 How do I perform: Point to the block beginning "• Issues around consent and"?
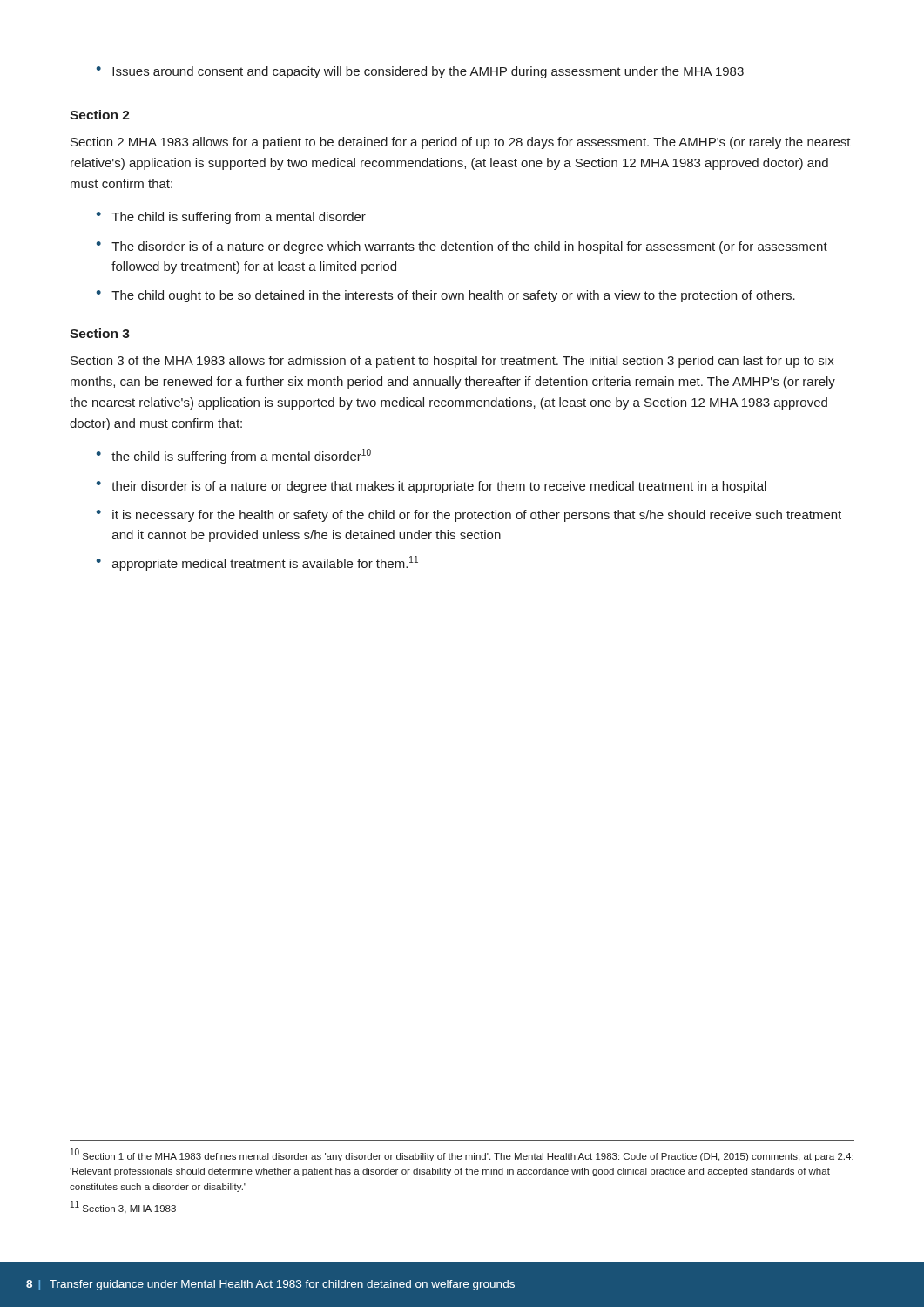tap(420, 71)
